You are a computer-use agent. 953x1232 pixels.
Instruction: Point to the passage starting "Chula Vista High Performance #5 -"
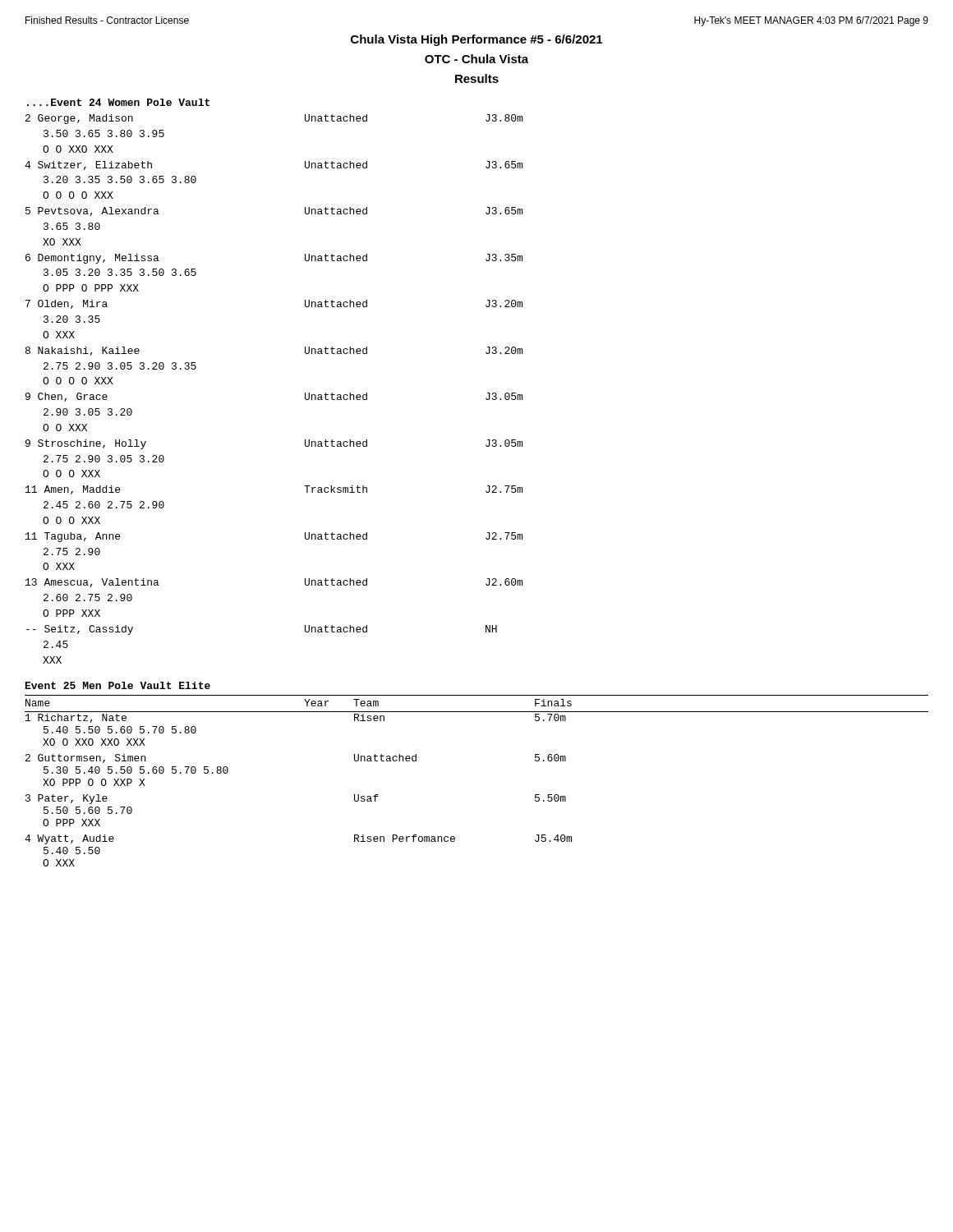coord(476,59)
